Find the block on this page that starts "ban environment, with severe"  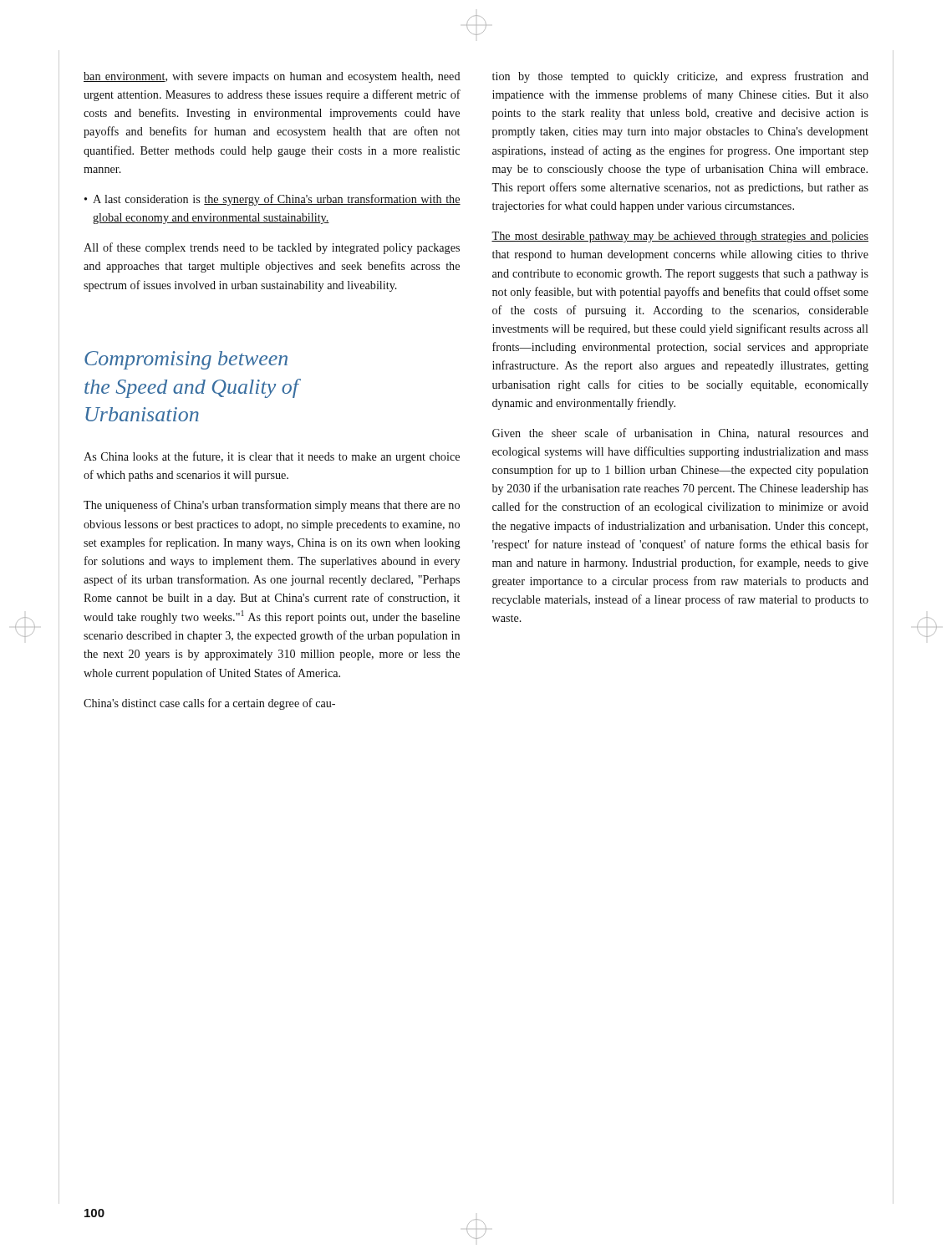point(272,122)
